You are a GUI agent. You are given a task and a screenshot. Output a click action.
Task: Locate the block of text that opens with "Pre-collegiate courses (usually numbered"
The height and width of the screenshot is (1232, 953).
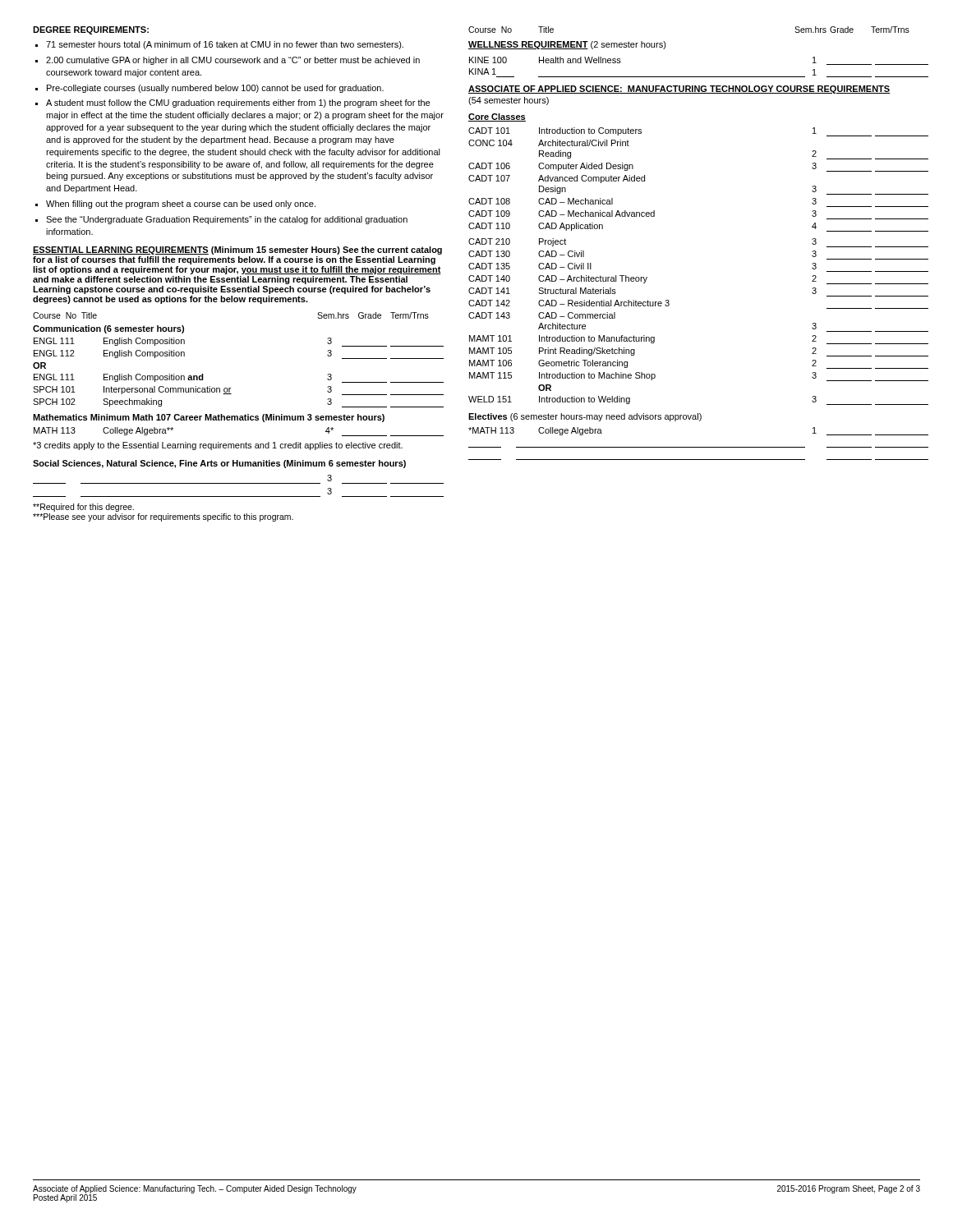click(215, 87)
